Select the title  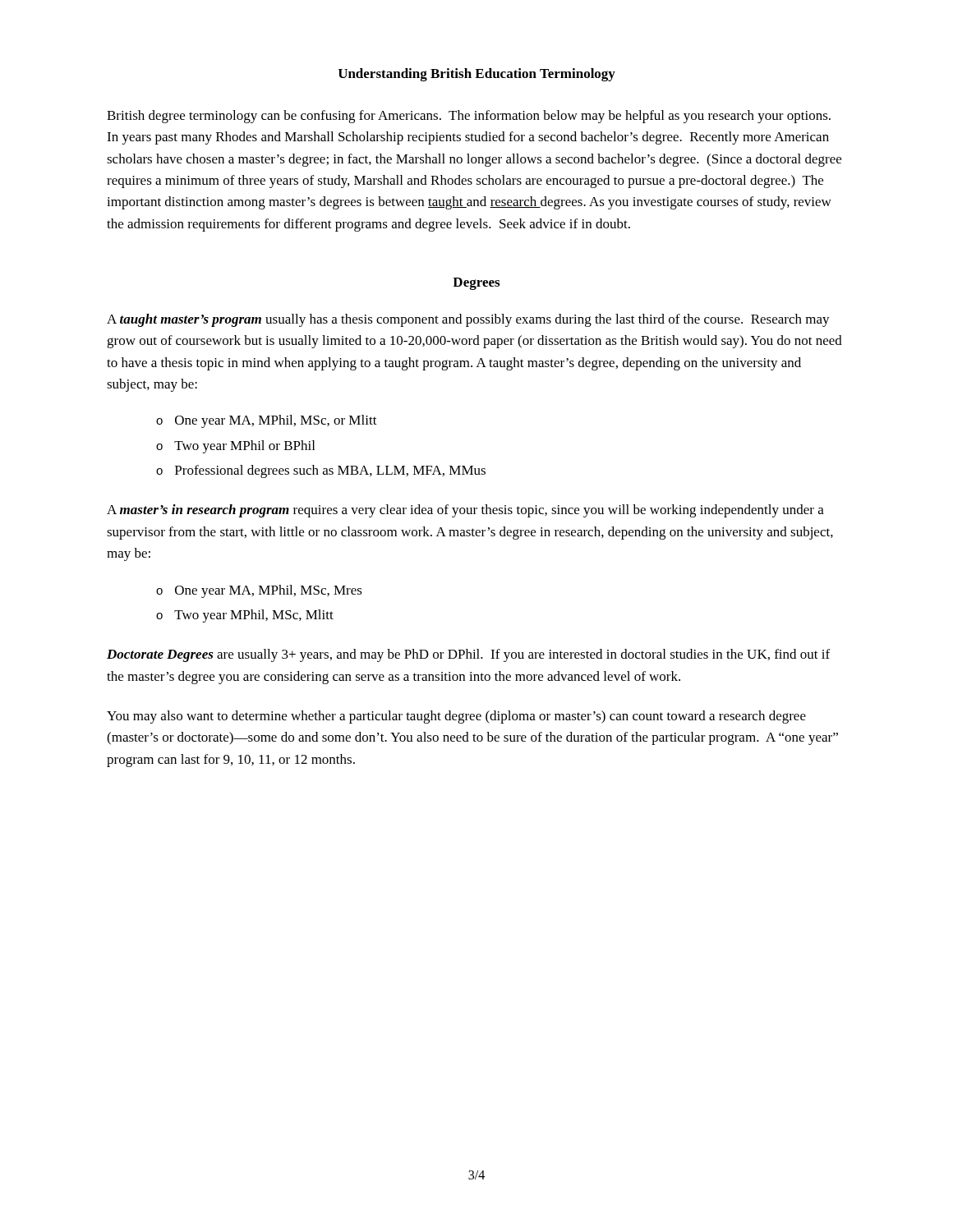[x=476, y=73]
